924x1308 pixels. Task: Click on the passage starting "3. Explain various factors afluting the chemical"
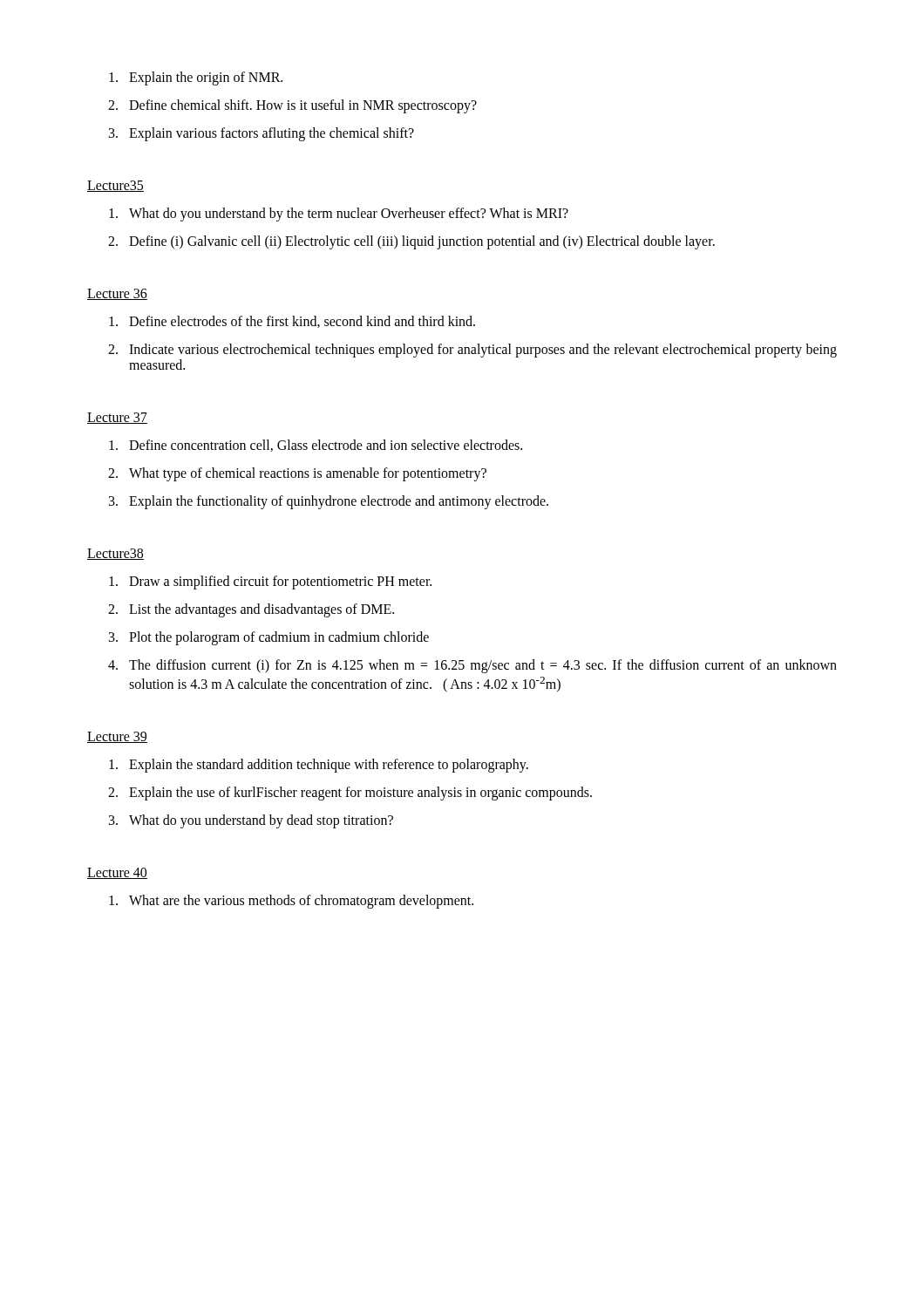pos(262,134)
